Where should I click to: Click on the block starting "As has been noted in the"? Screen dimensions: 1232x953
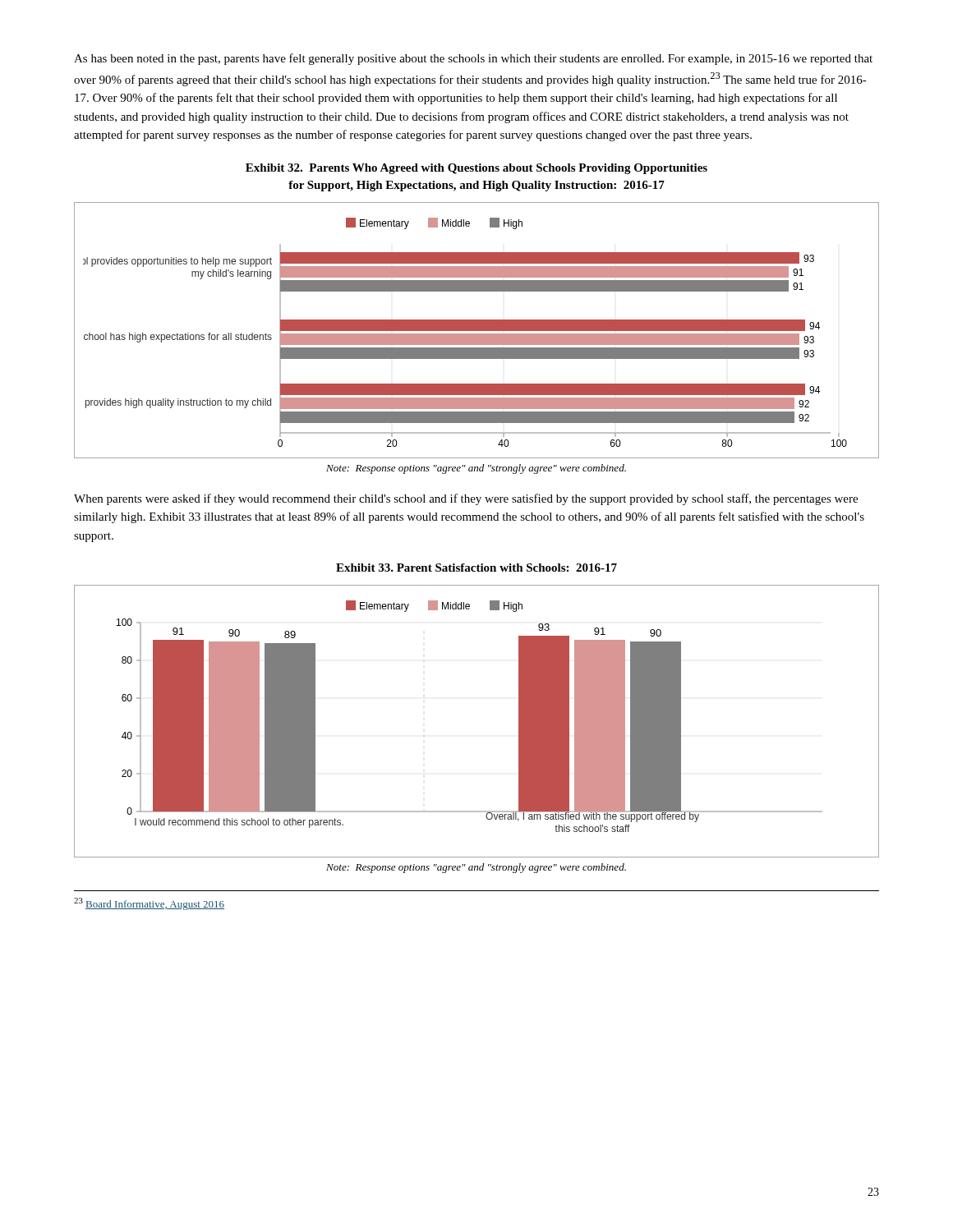[473, 97]
